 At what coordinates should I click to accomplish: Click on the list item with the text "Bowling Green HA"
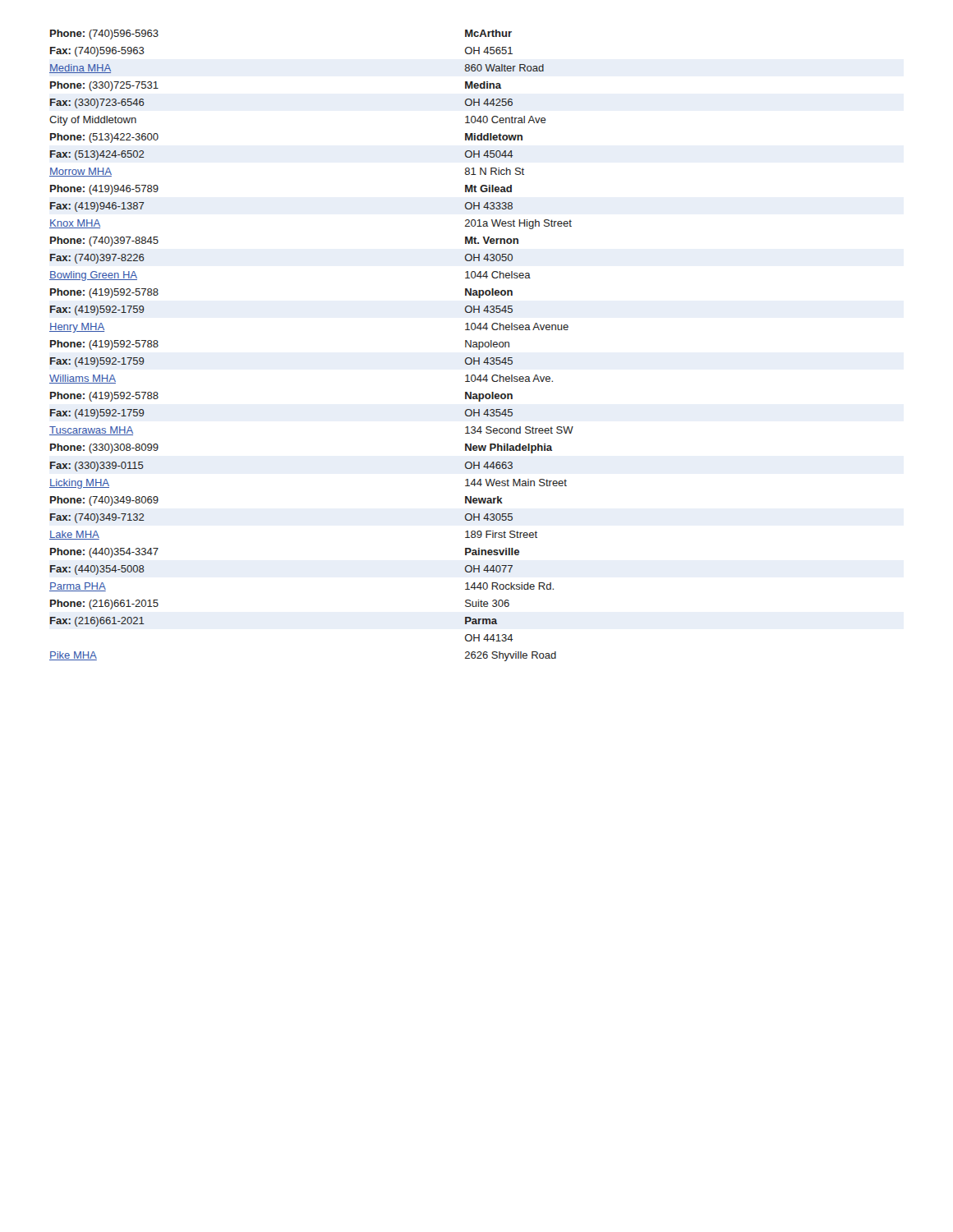click(x=93, y=275)
